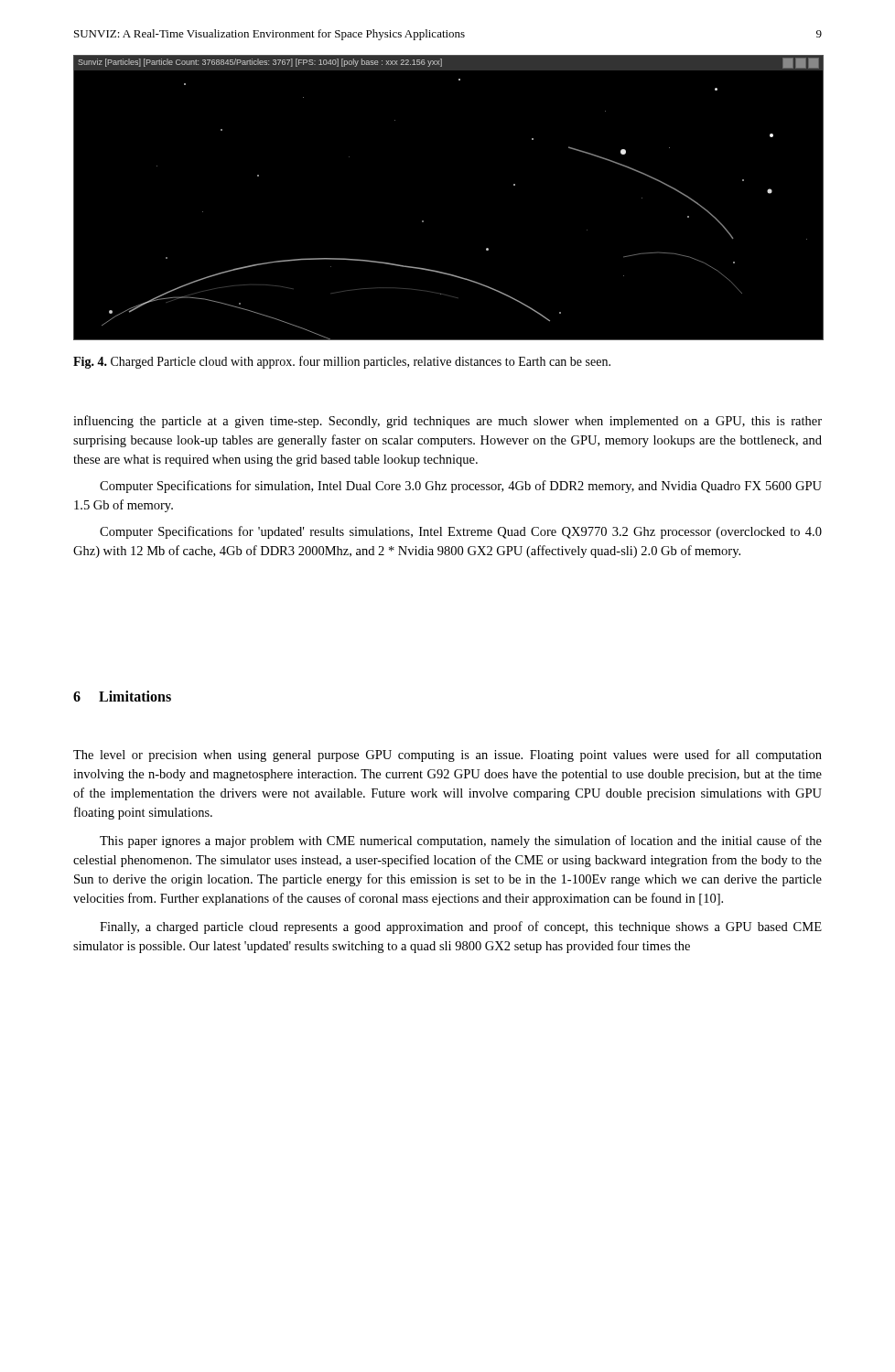Click on the screenshot
This screenshot has height=1372, width=895.
click(x=448, y=198)
